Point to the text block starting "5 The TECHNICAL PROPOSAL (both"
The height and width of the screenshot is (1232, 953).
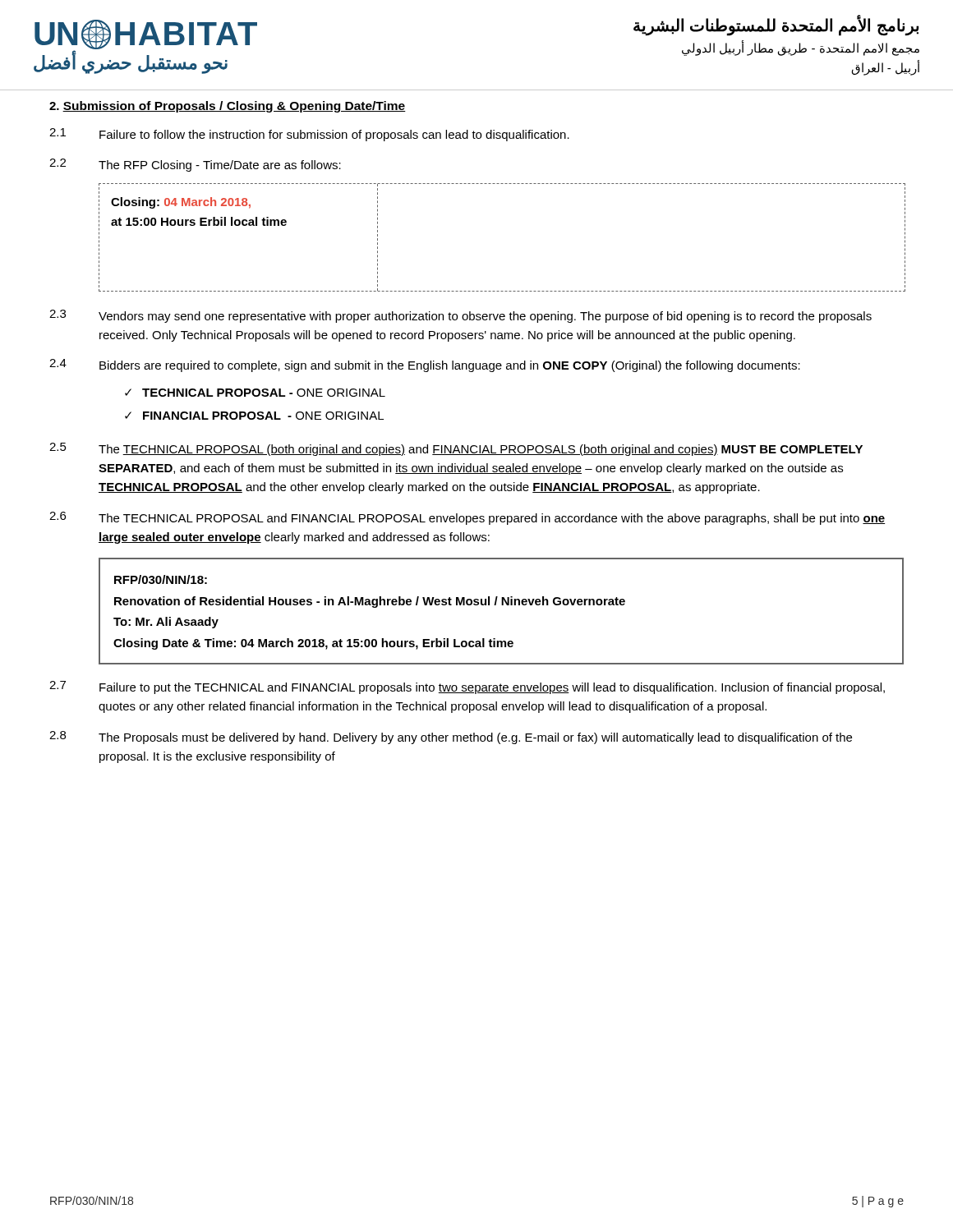point(476,468)
